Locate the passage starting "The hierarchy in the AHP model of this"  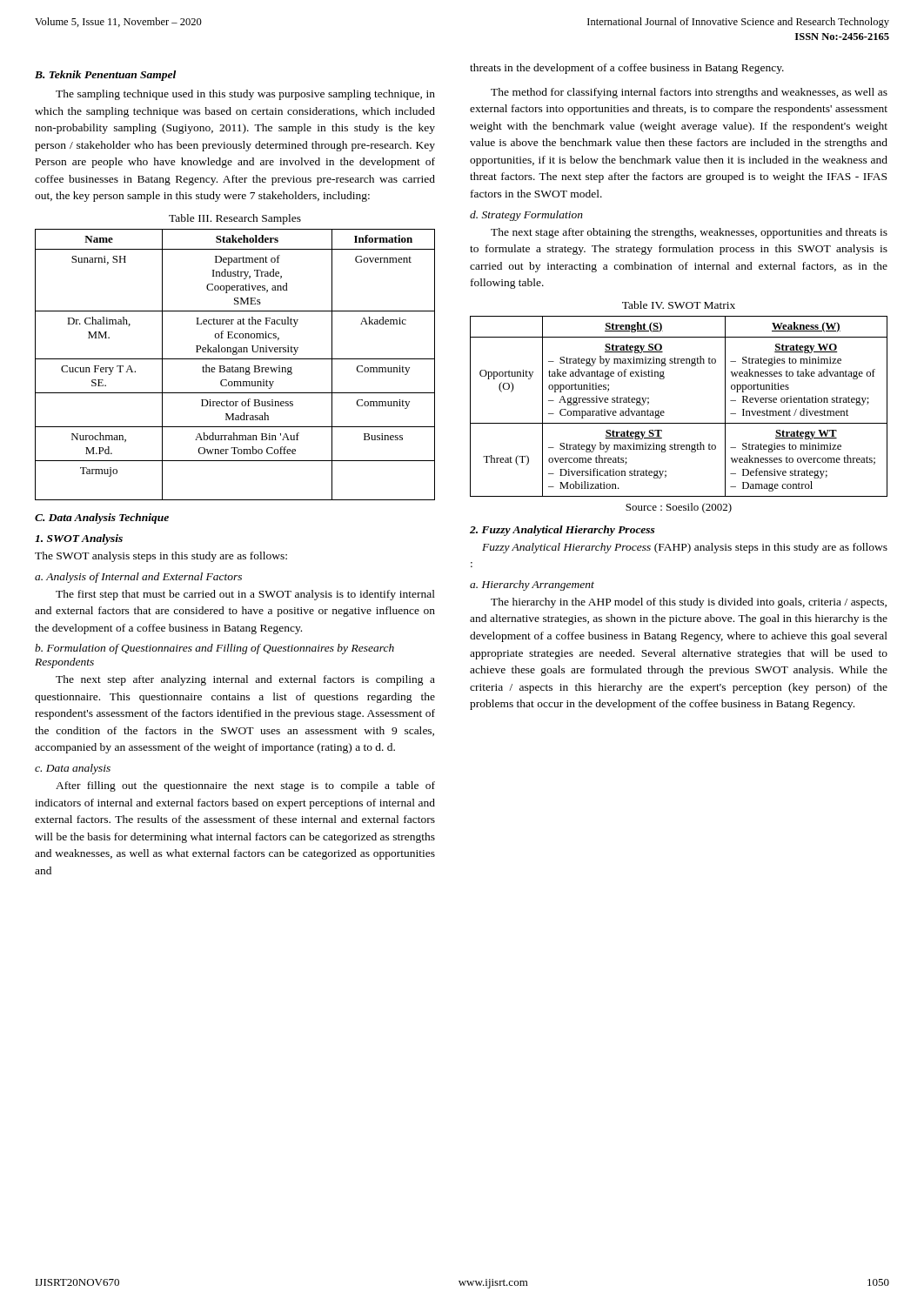coord(679,653)
